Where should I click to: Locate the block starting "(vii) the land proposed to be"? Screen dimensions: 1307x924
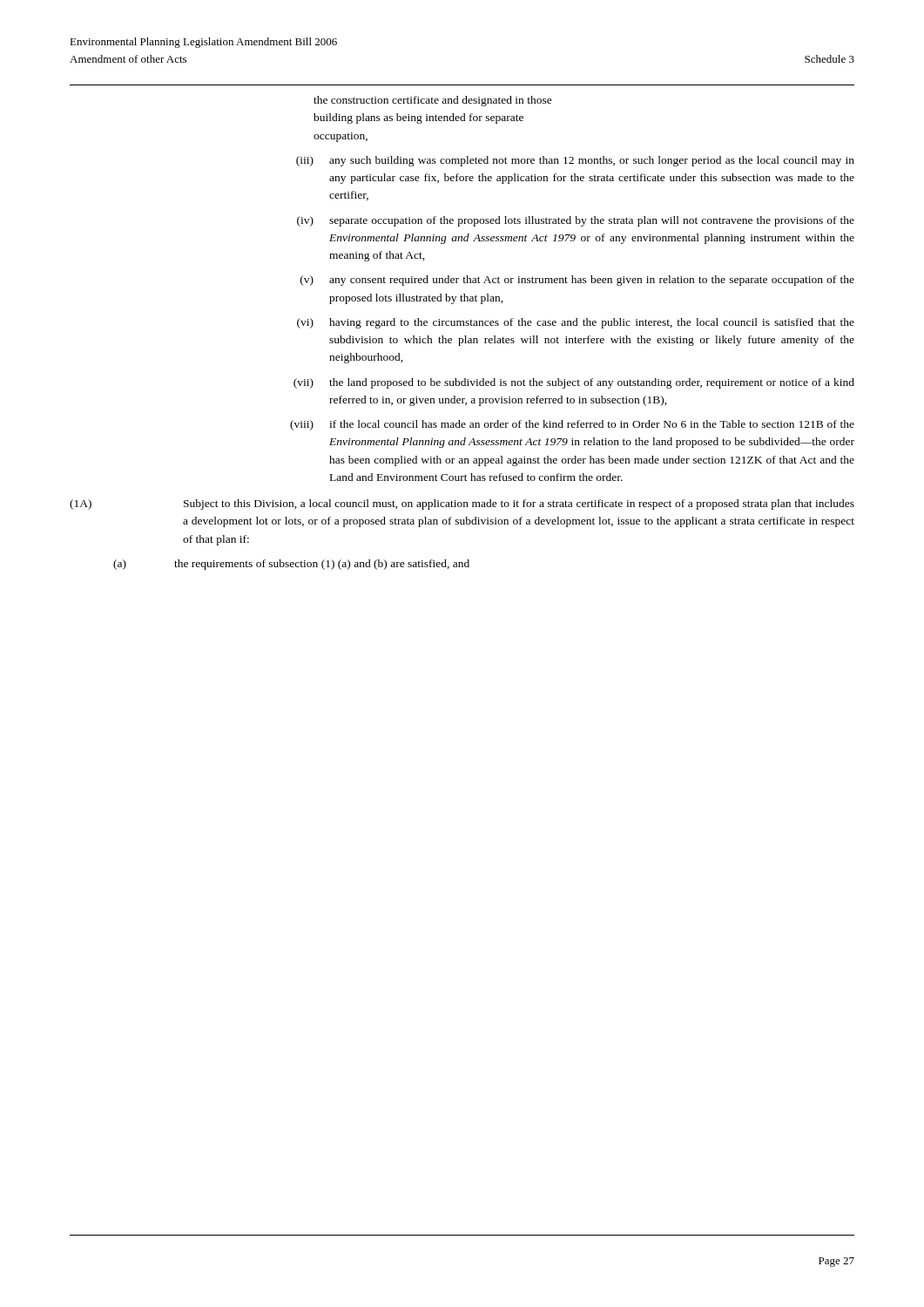point(462,391)
